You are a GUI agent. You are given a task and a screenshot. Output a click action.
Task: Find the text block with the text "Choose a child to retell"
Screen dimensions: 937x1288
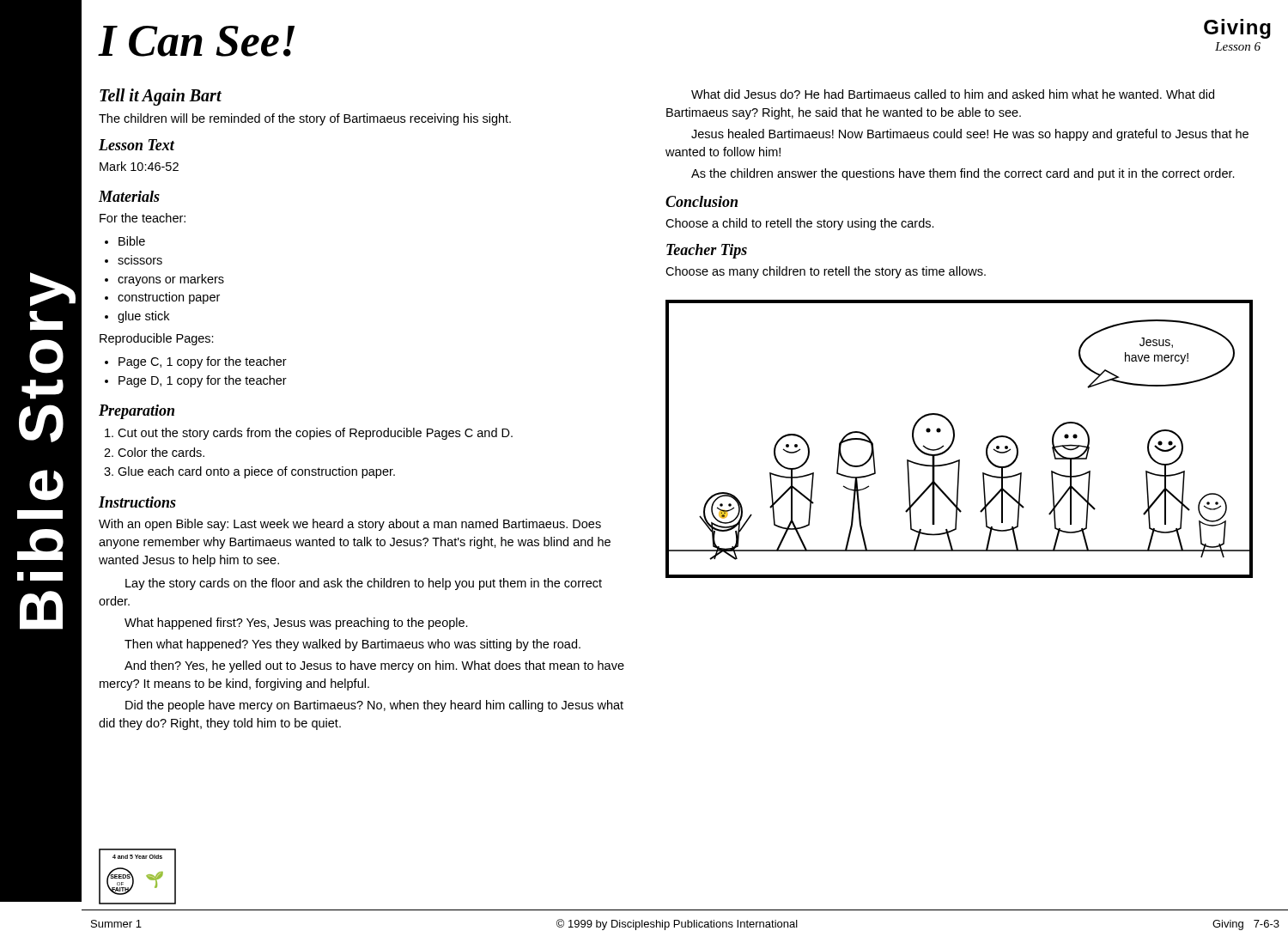click(x=800, y=223)
